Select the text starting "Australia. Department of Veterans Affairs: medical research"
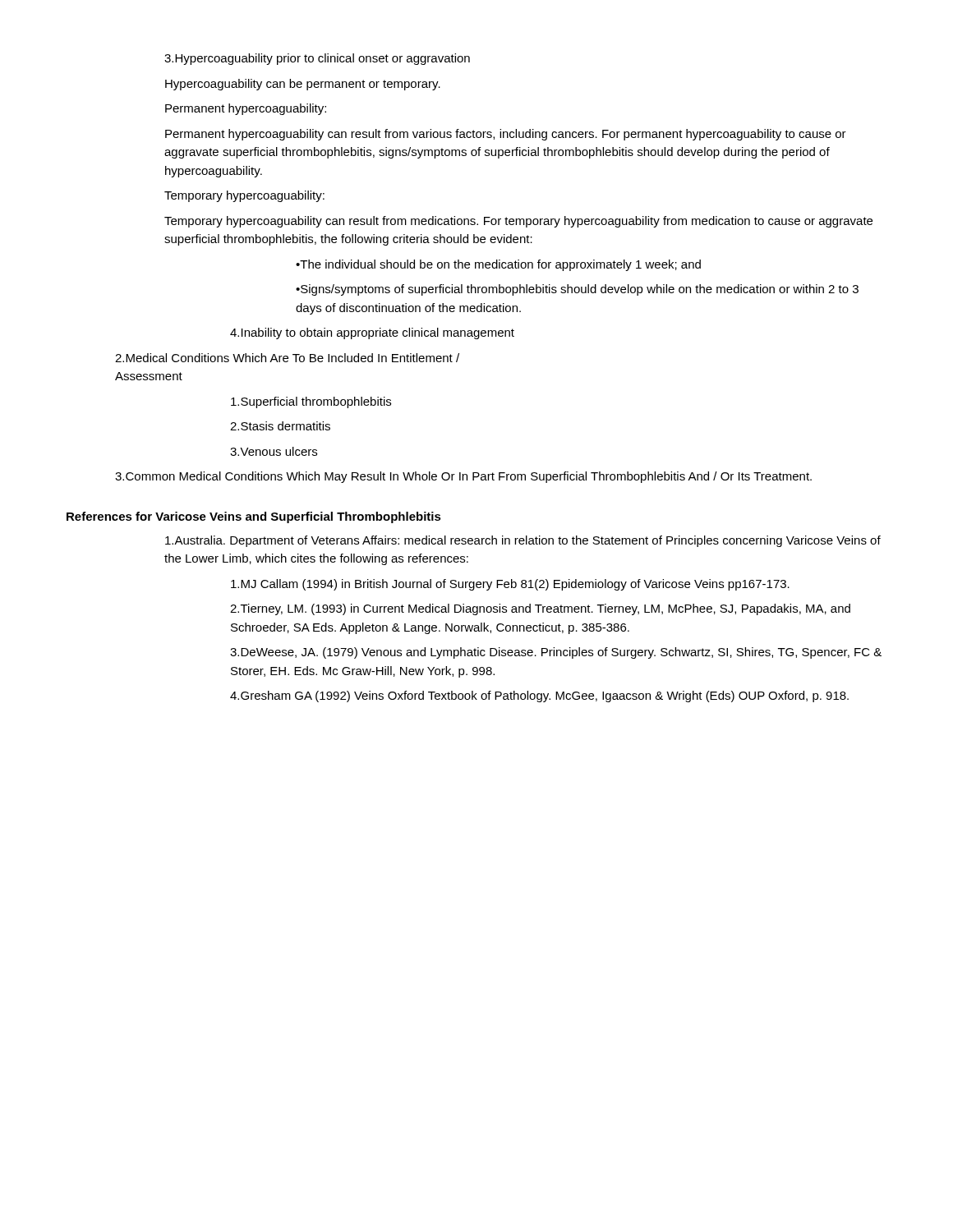Screen dimensions: 1232x953 click(x=526, y=549)
